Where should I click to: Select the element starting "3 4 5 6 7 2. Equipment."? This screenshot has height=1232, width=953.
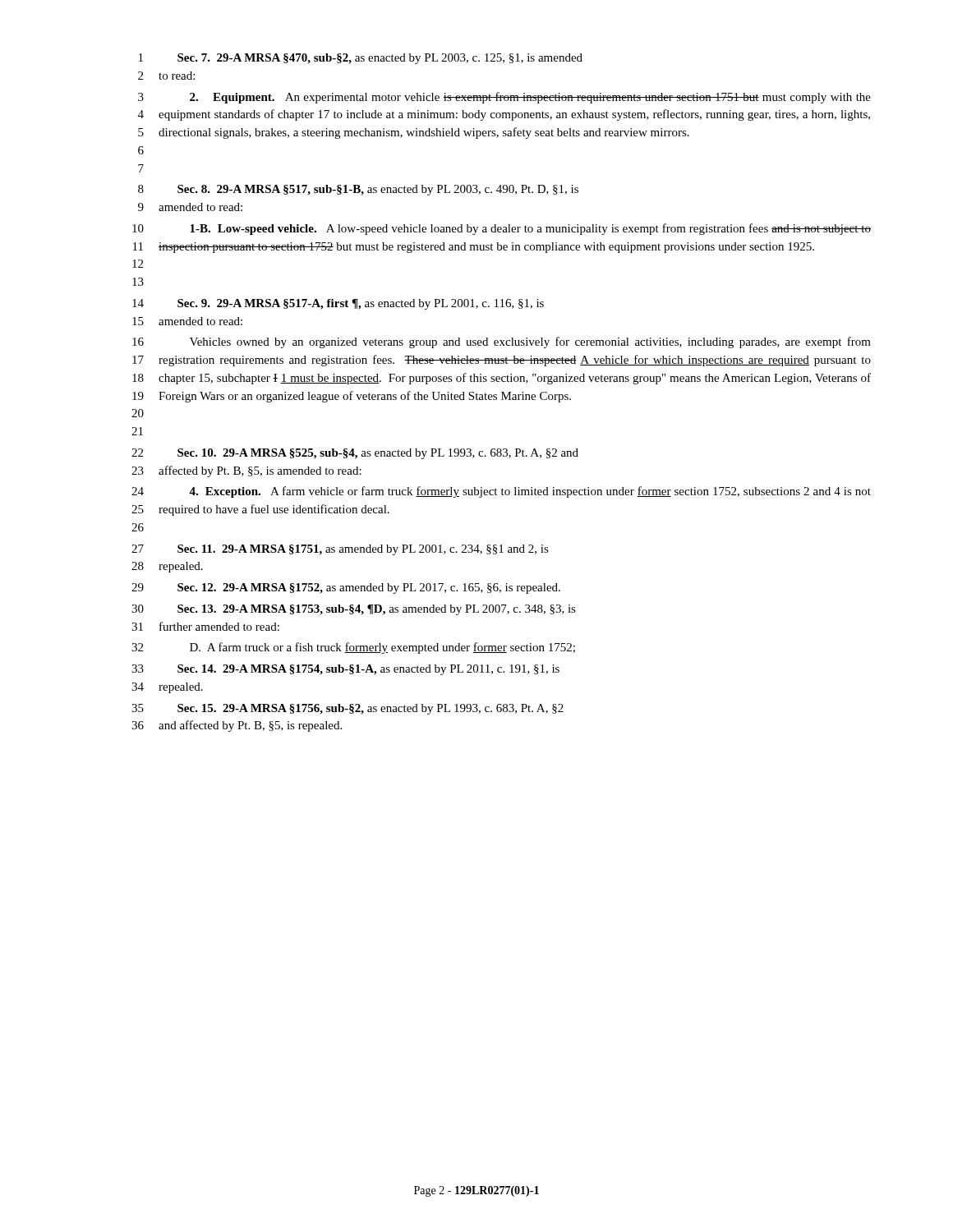(485, 133)
